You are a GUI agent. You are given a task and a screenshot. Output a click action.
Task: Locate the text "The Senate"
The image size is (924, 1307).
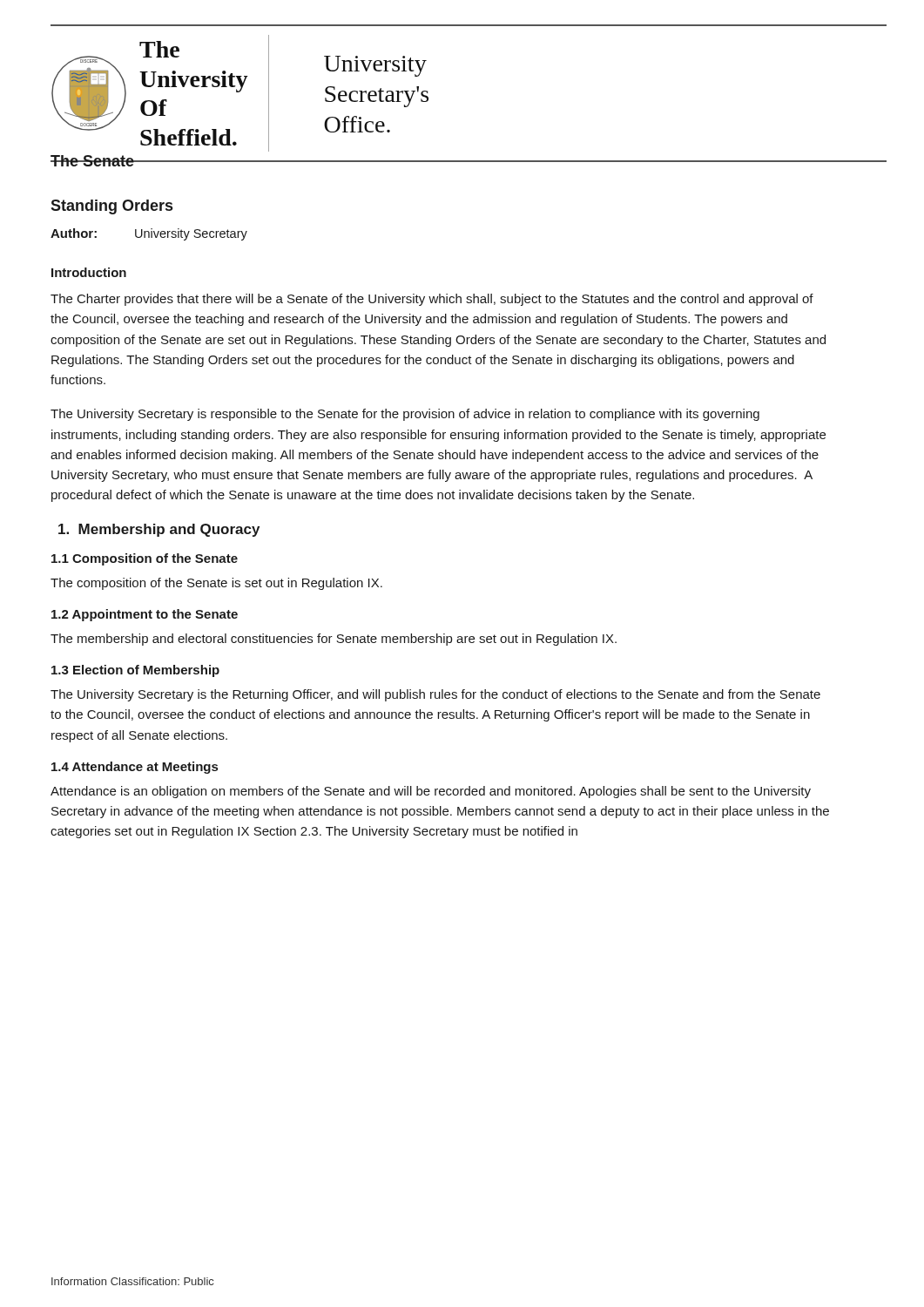(x=92, y=161)
